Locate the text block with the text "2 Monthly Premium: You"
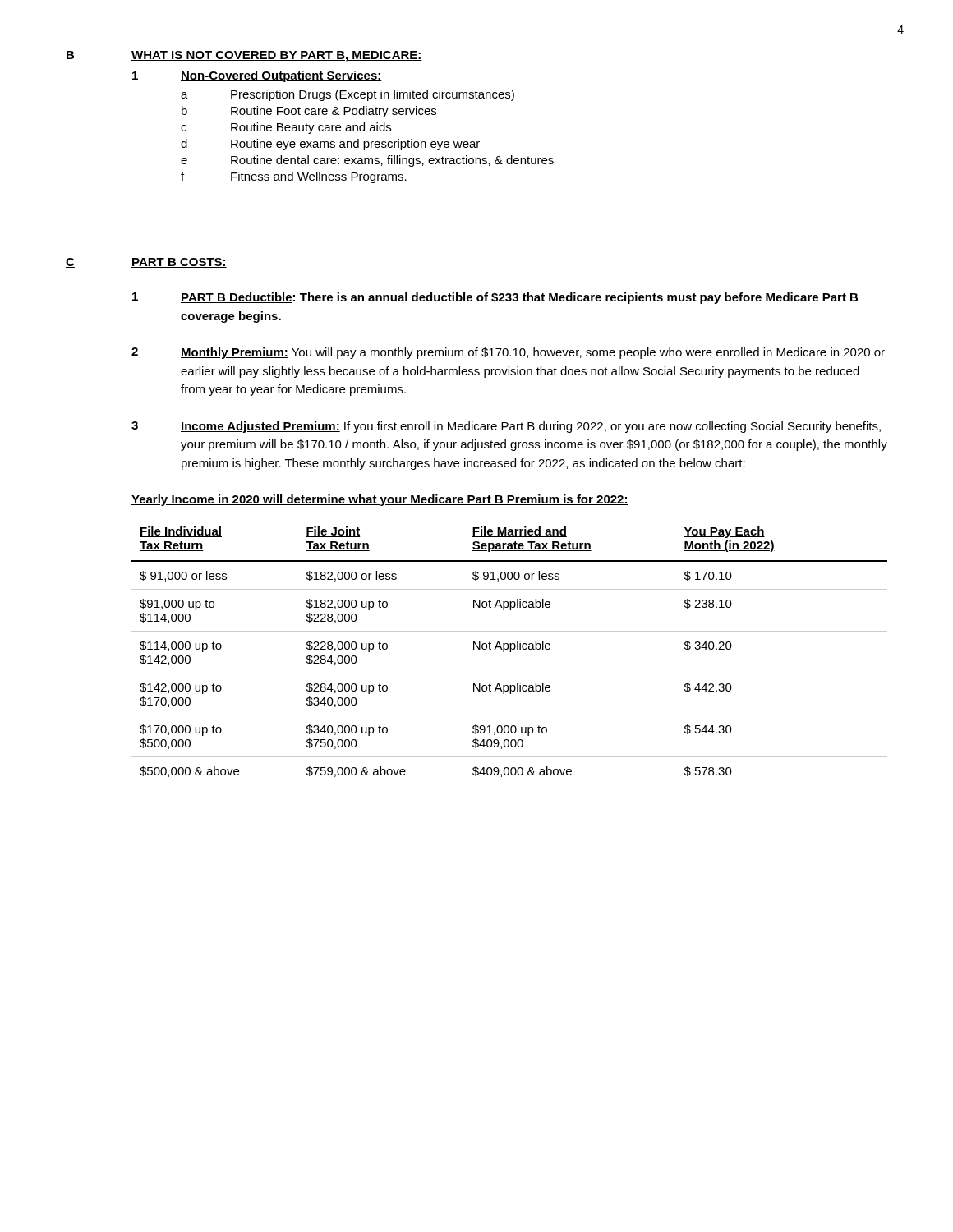 tap(509, 371)
